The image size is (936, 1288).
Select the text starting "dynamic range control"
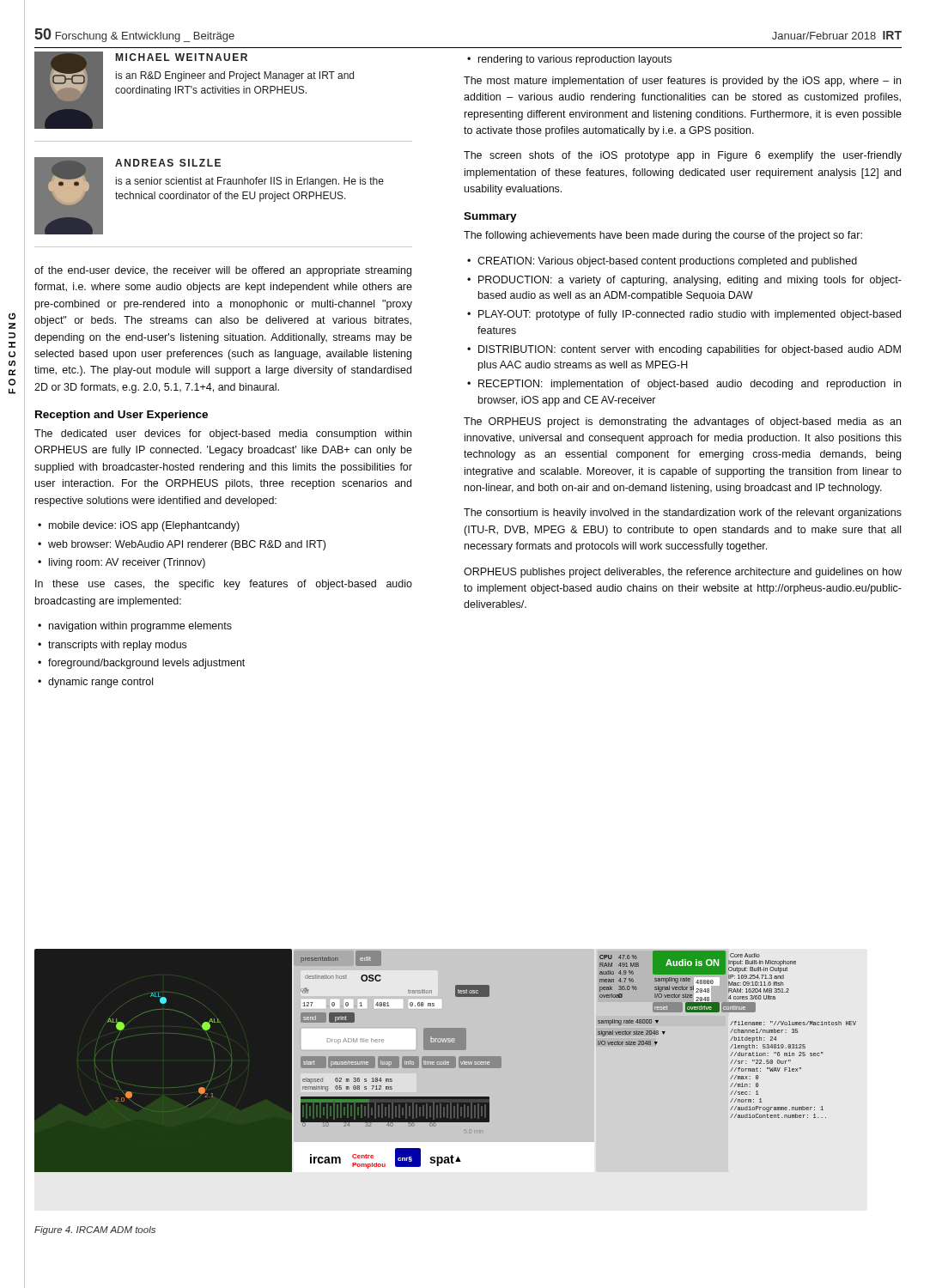pos(101,682)
